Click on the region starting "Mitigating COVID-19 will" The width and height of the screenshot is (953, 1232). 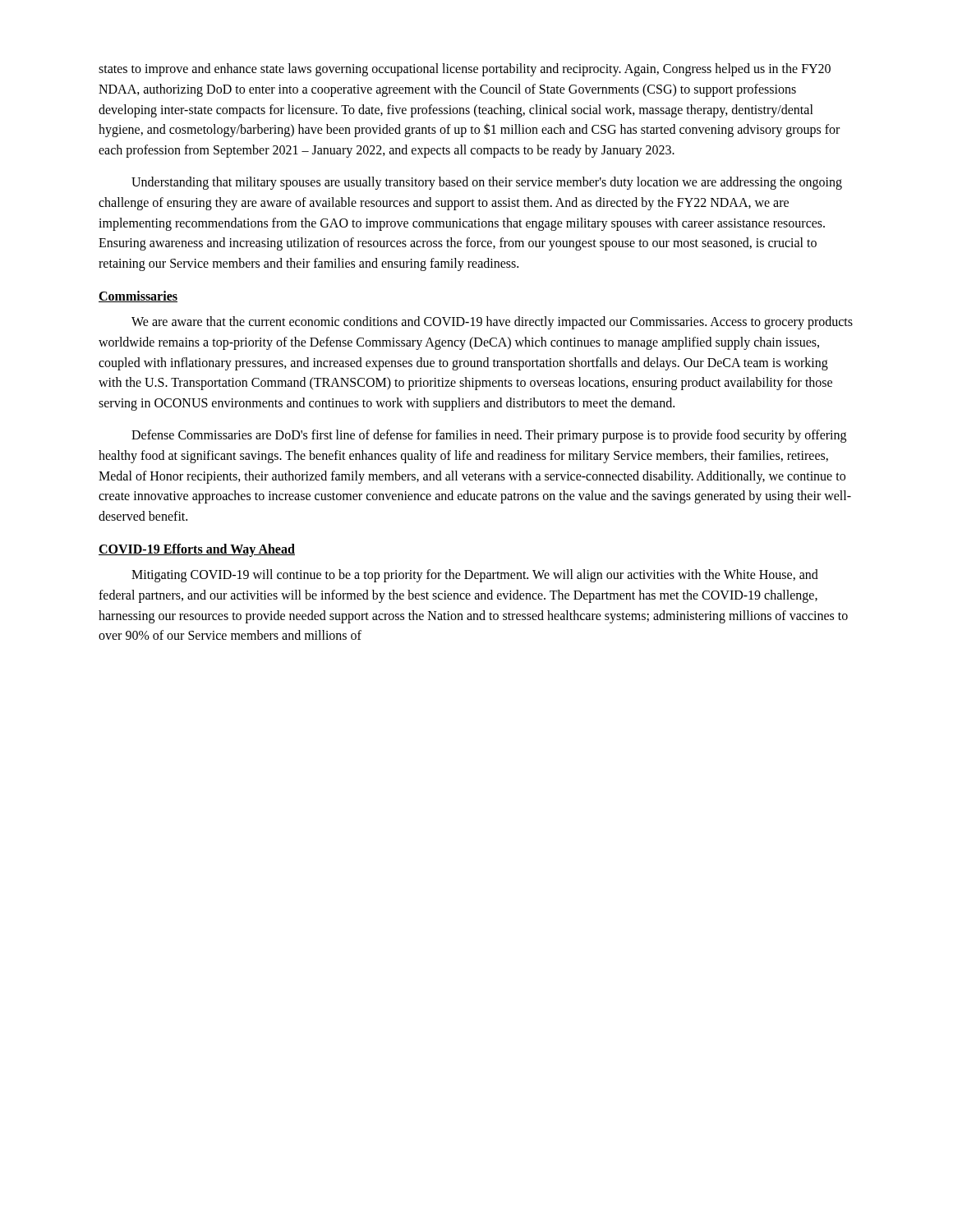[476, 606]
